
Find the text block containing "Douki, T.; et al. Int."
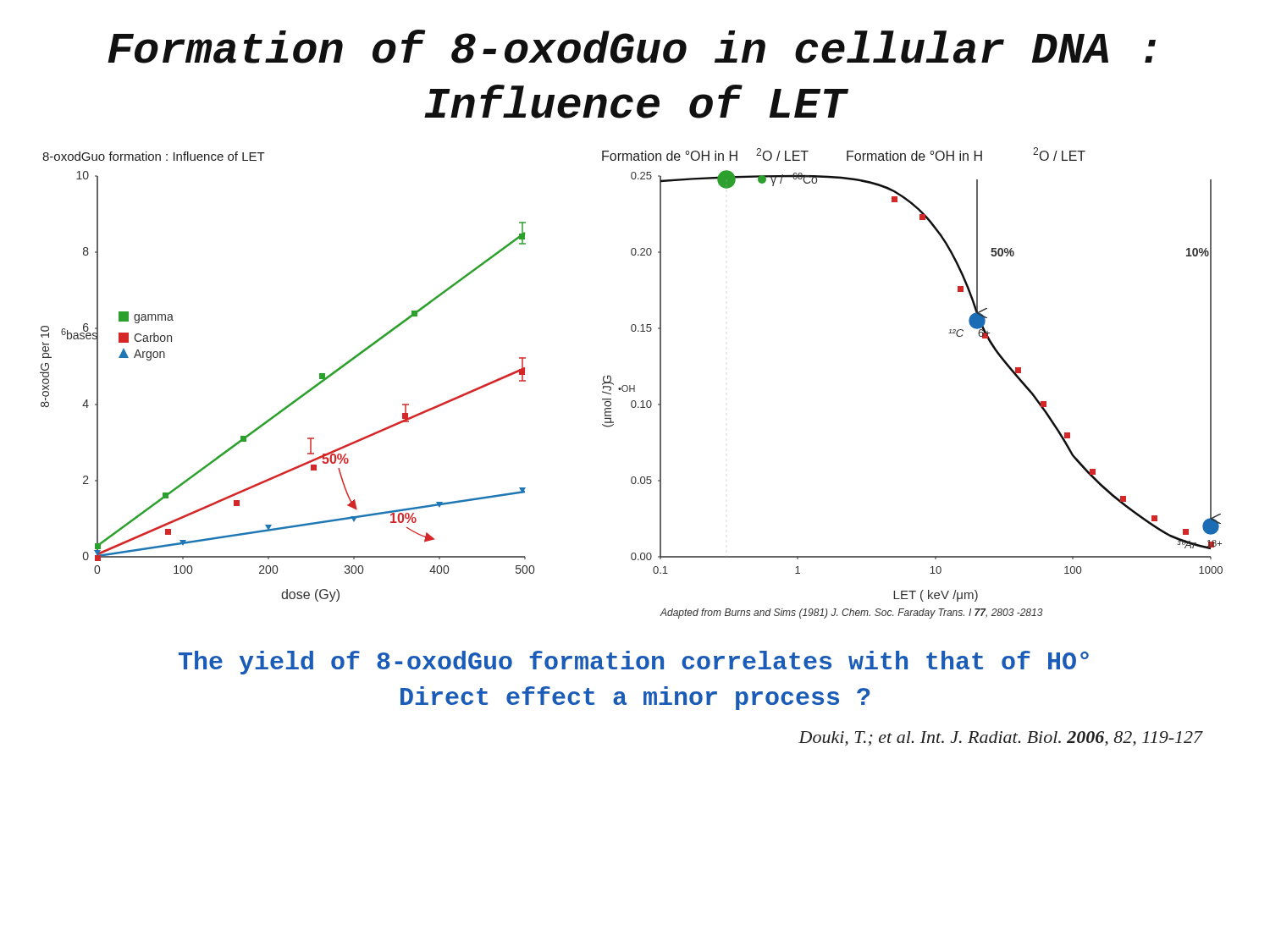(x=1001, y=737)
